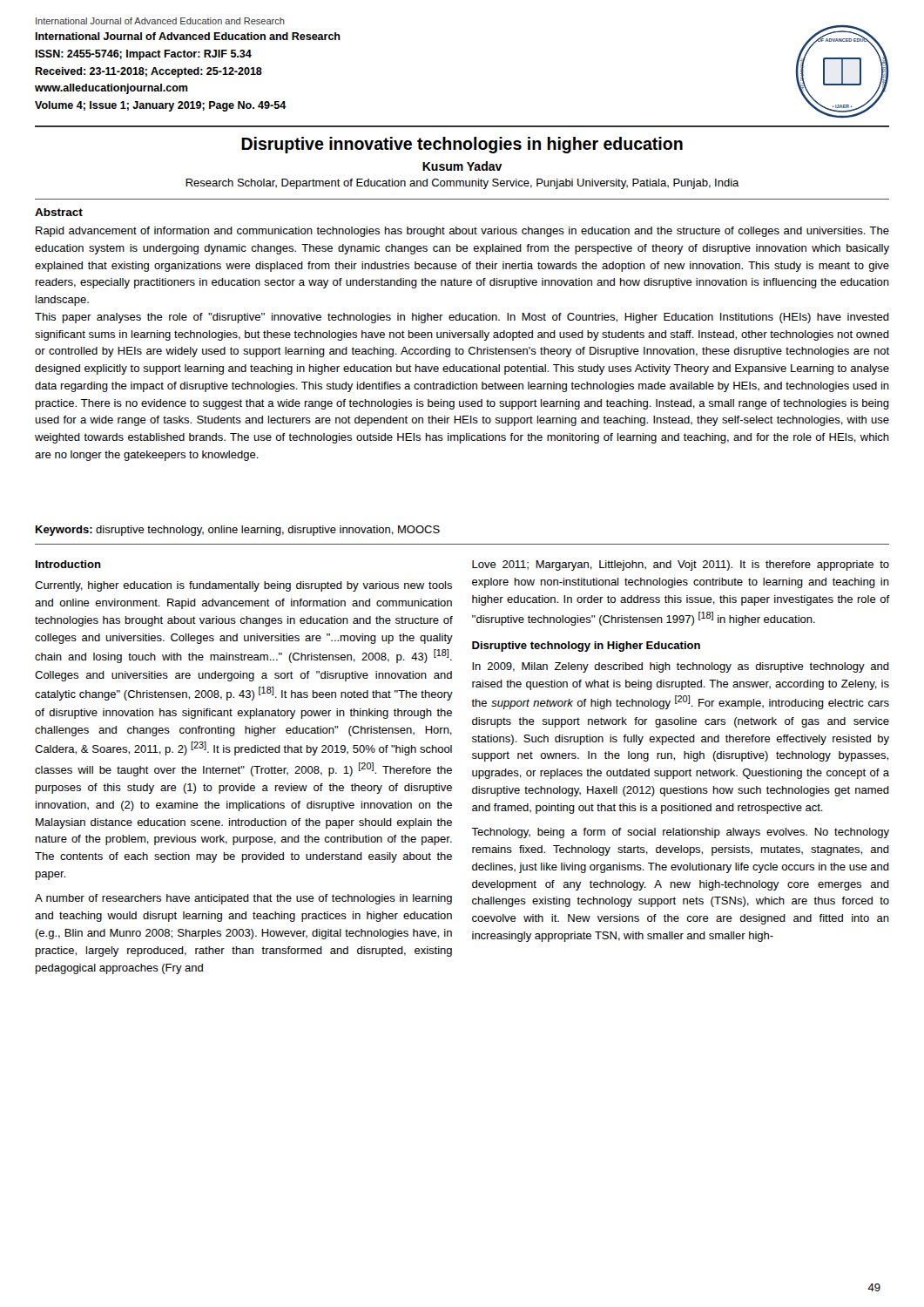Find the logo
The image size is (924, 1307).
click(x=842, y=71)
